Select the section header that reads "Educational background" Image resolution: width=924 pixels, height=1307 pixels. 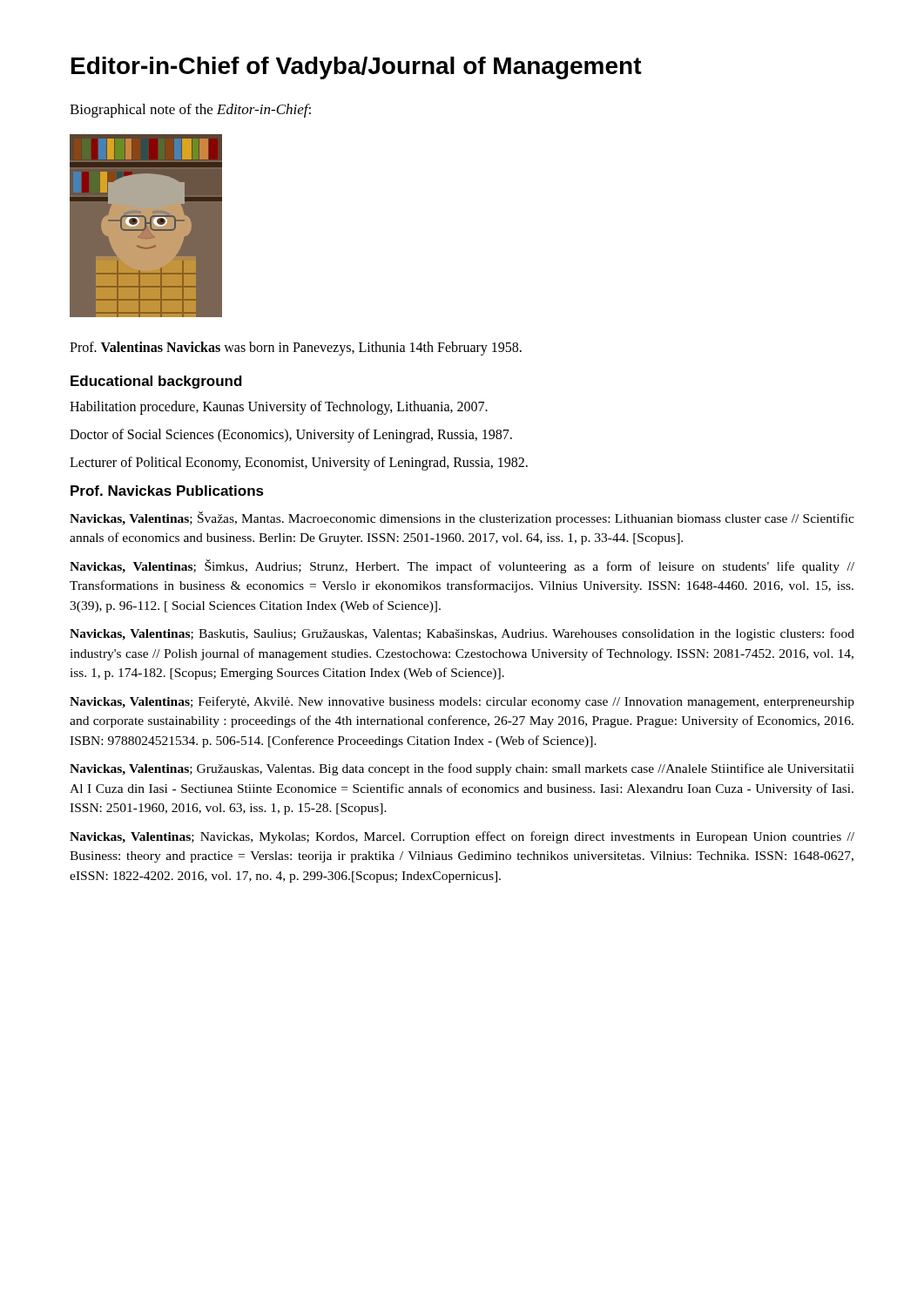(156, 381)
